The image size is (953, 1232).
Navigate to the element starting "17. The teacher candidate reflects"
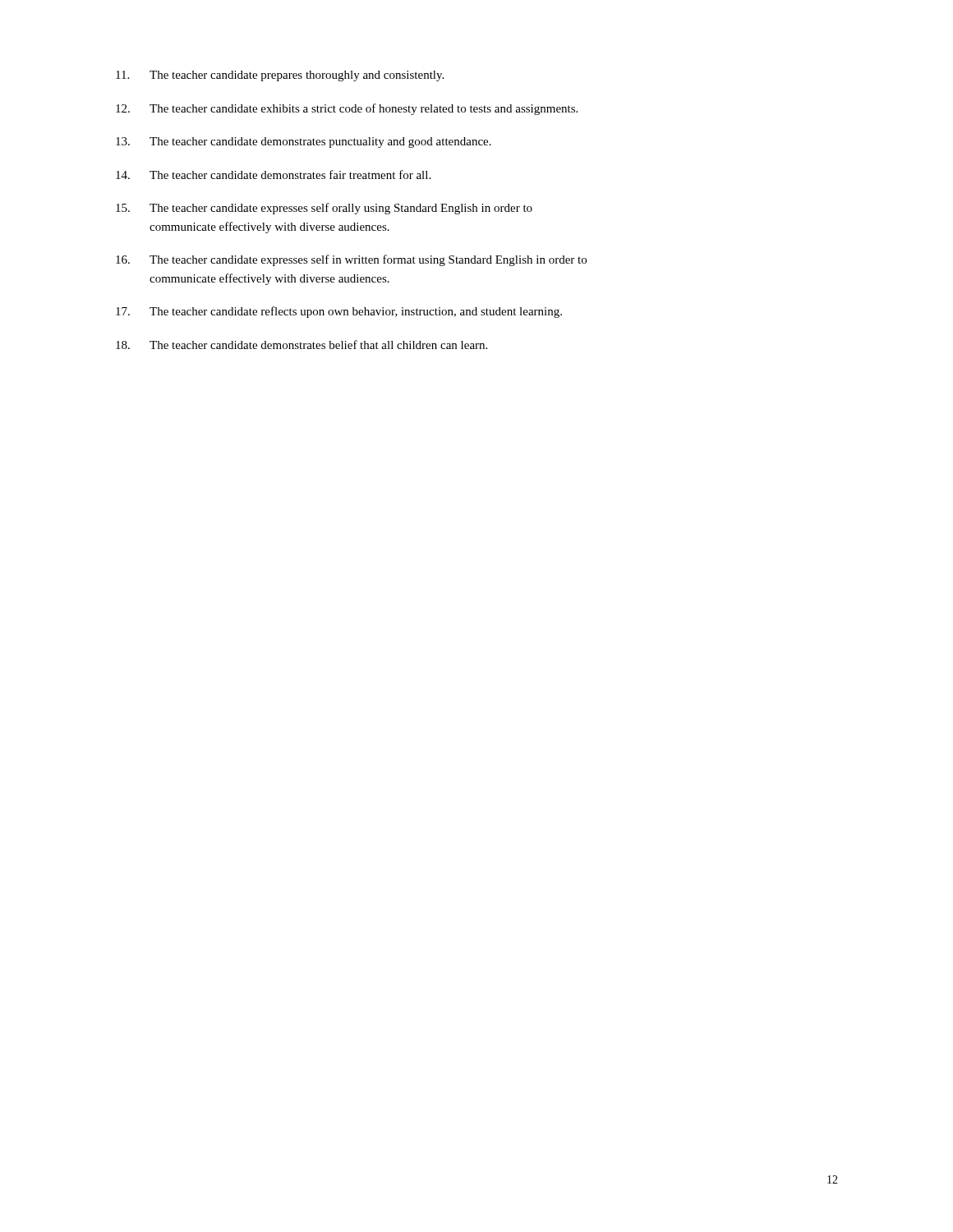pos(476,311)
